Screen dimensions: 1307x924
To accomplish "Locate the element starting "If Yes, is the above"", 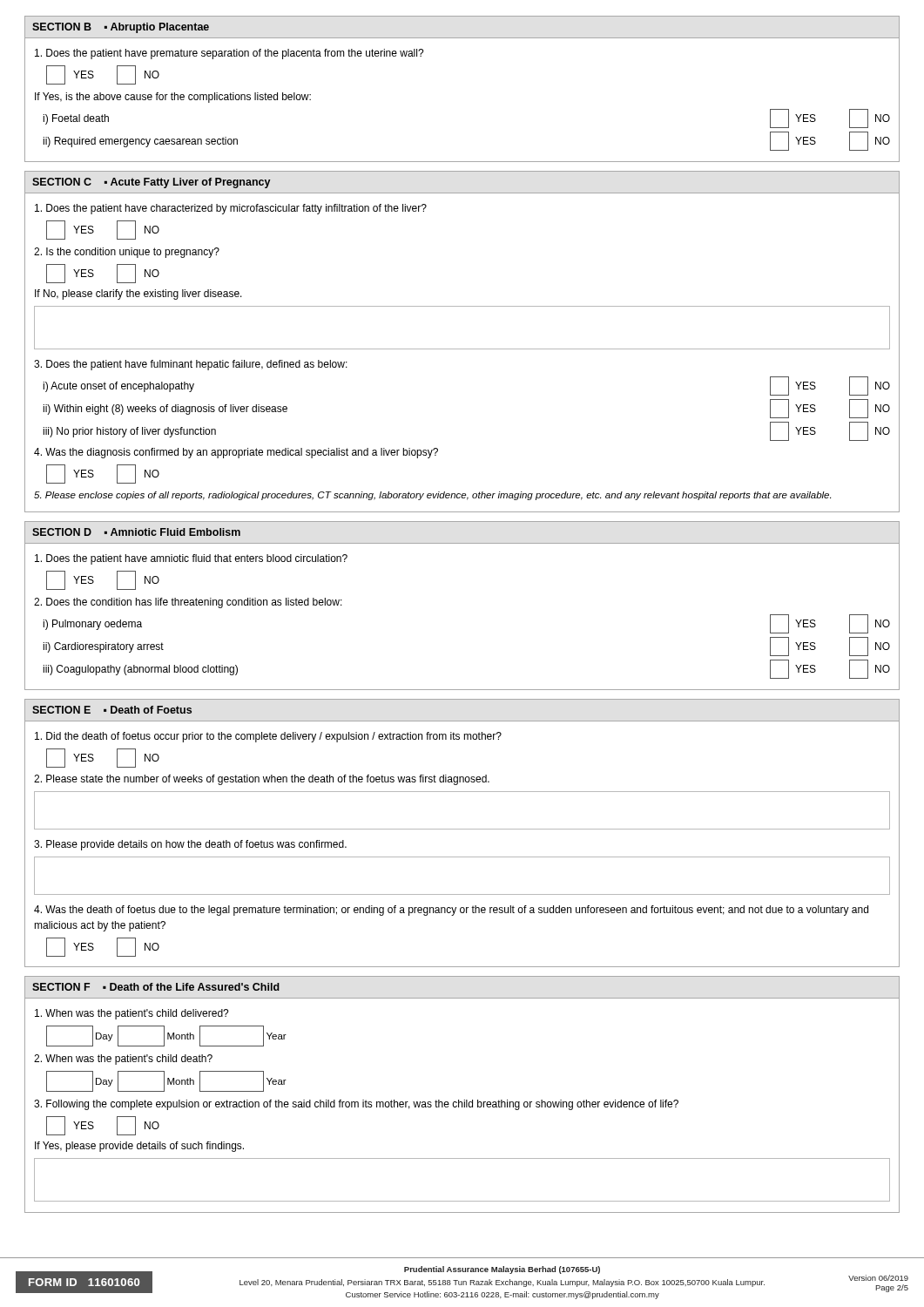I will point(173,98).
